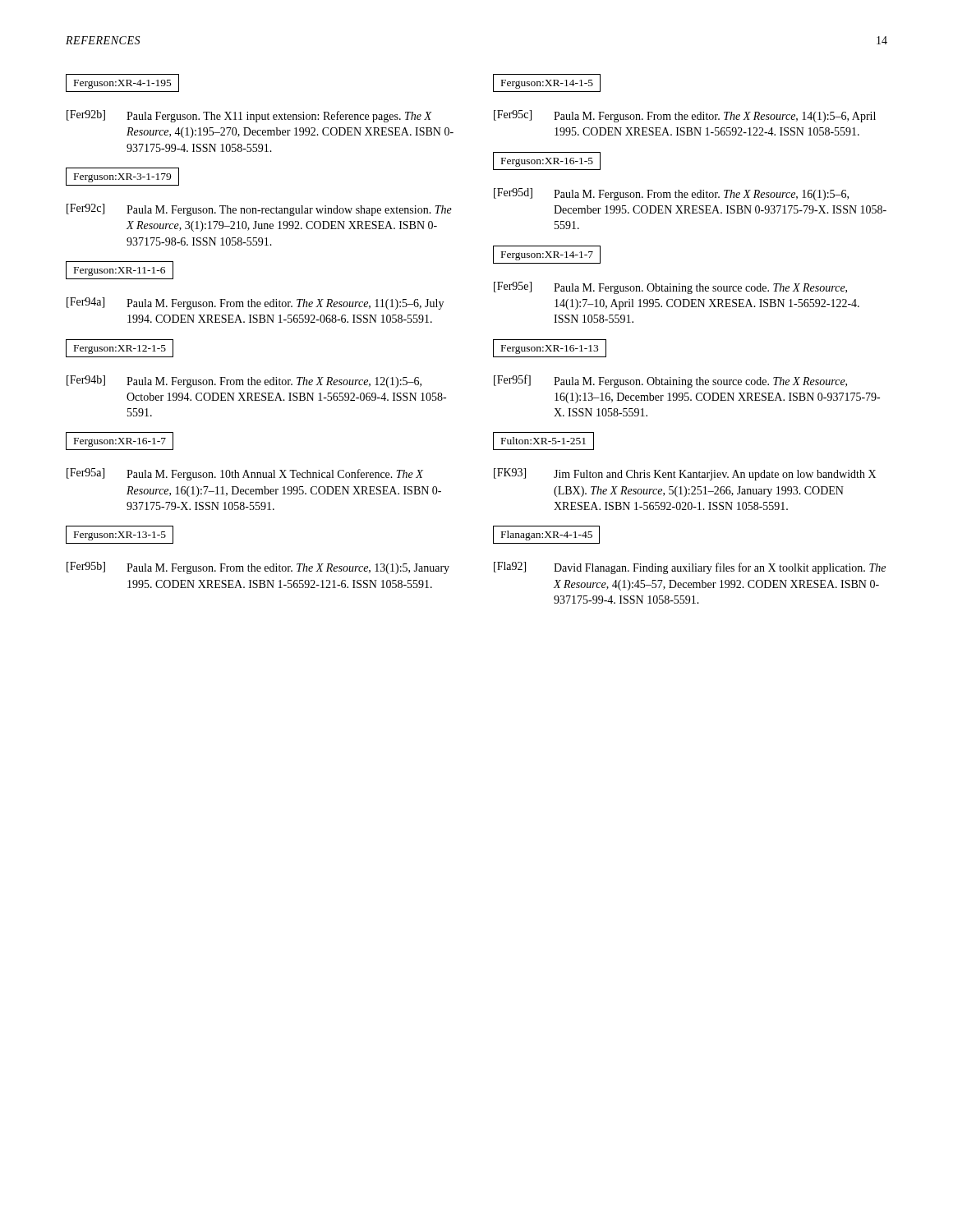Image resolution: width=953 pixels, height=1232 pixels.
Task: Click on the text starting "[Fer94a] Paula M. Ferguson. From the editor."
Action: (x=263, y=311)
